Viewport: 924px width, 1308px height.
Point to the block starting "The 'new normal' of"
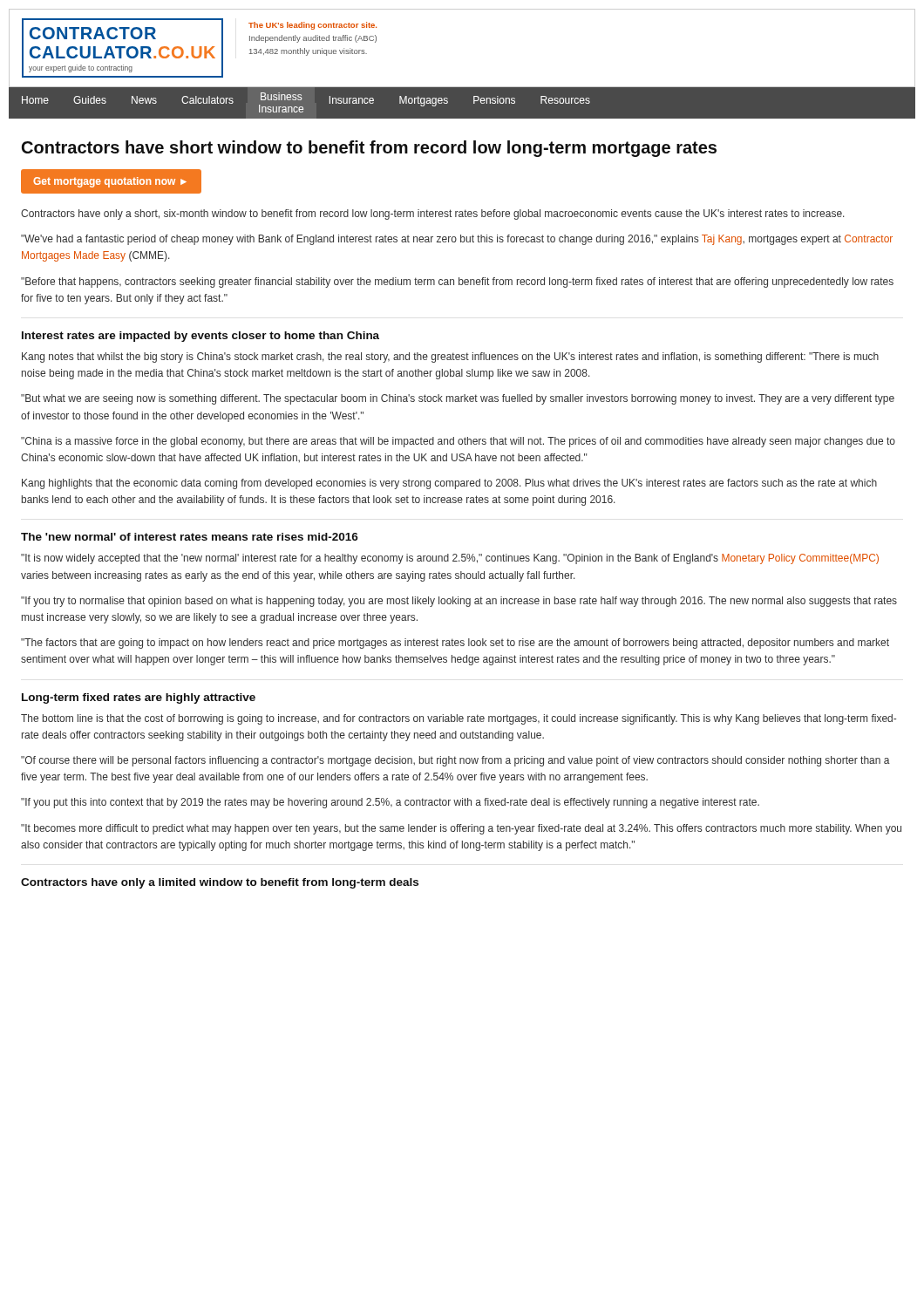point(190,537)
